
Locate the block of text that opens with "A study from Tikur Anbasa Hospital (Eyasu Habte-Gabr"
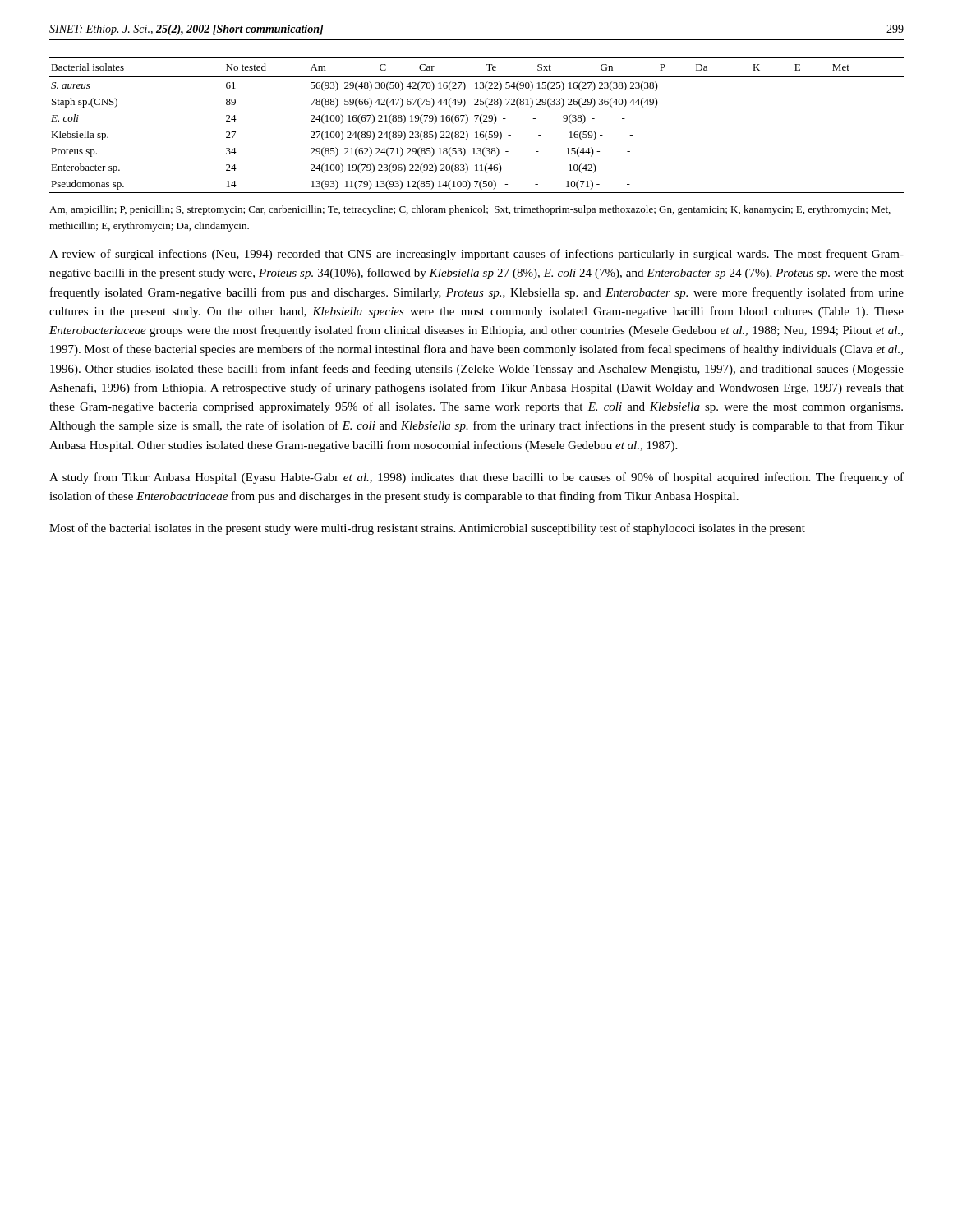click(x=476, y=487)
